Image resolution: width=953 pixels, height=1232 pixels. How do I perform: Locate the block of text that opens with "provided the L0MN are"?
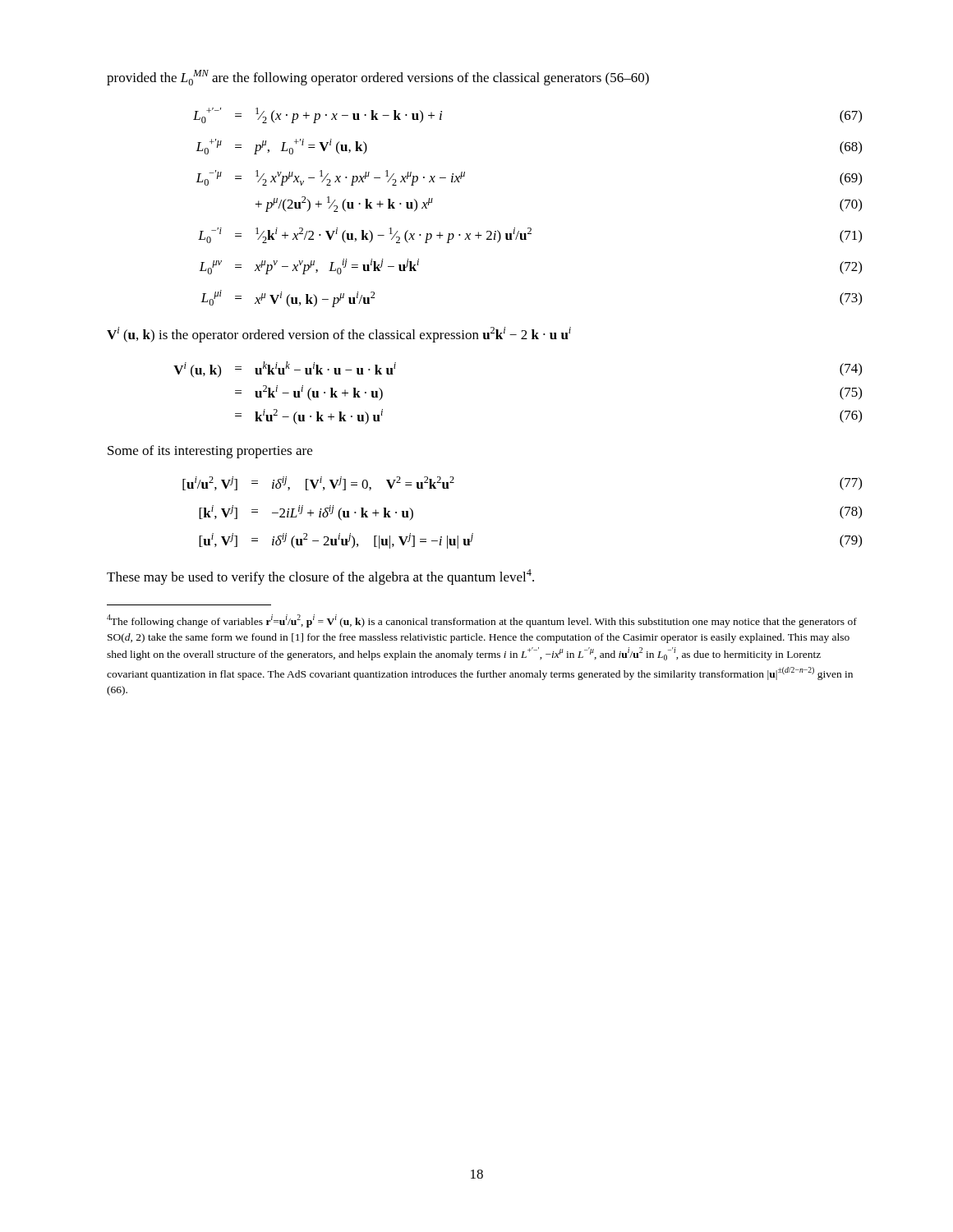pos(378,78)
